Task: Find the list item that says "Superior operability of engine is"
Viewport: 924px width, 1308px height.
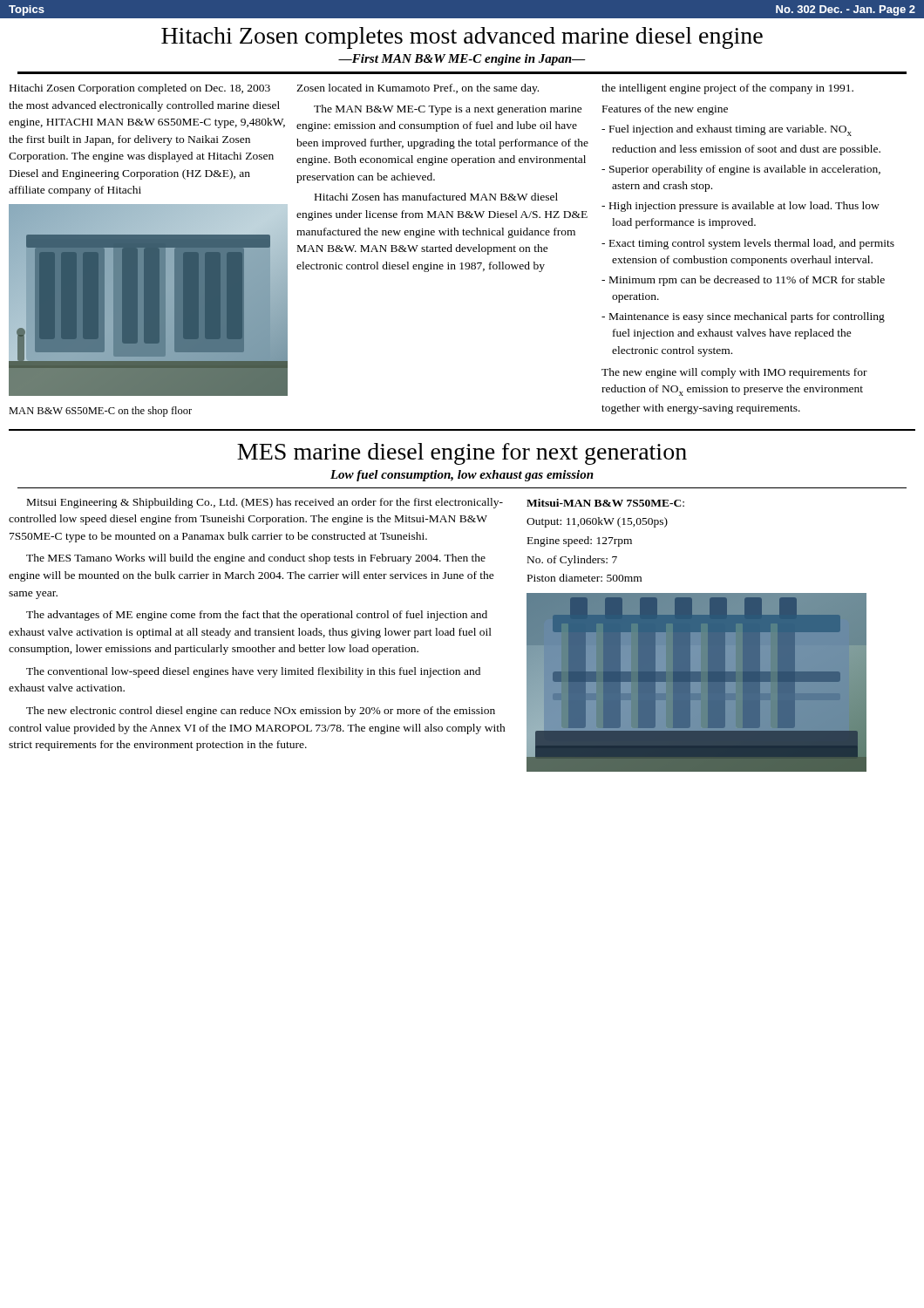Action: [x=750, y=177]
